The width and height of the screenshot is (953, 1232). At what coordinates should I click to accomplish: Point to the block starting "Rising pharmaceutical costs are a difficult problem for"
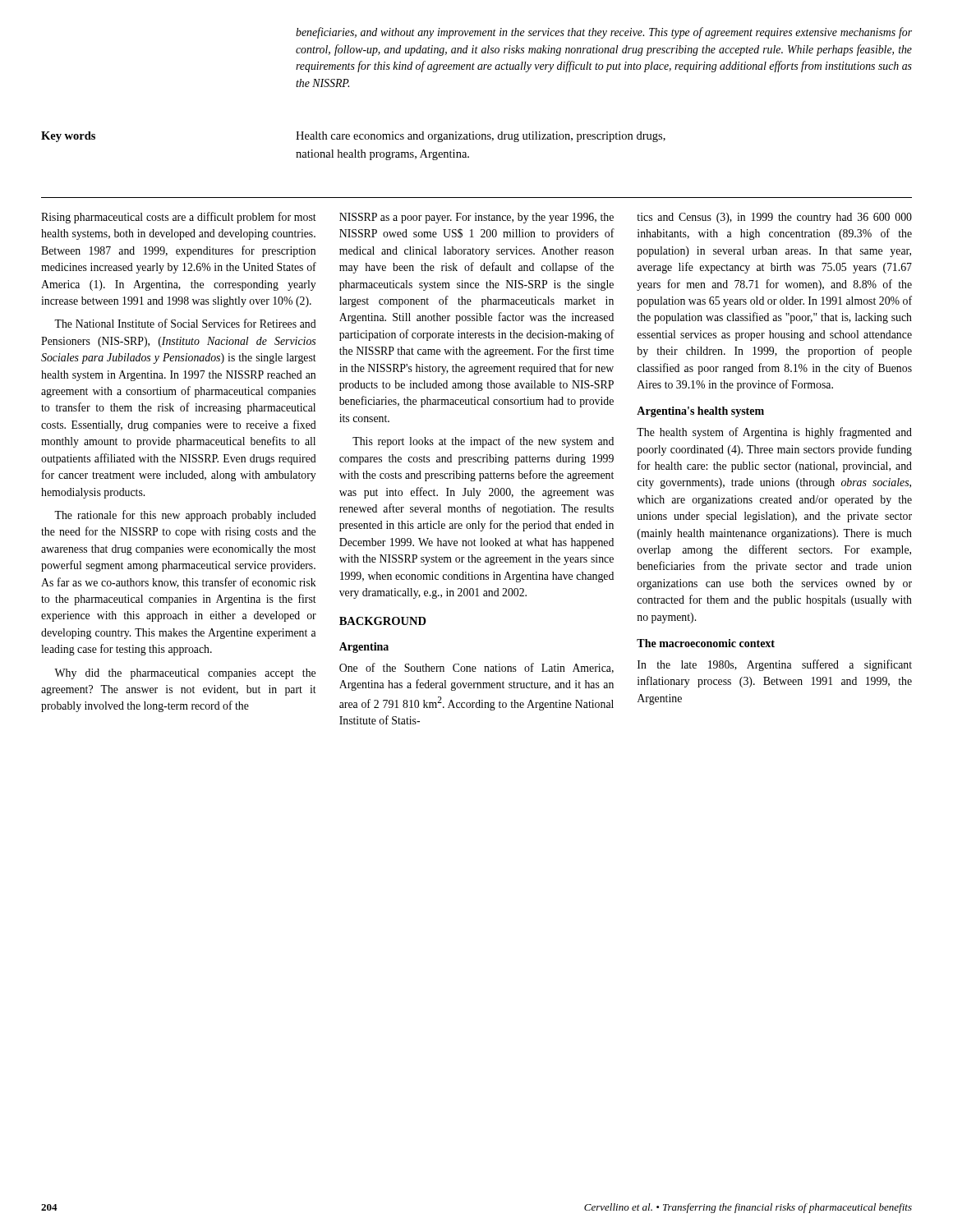coord(179,462)
